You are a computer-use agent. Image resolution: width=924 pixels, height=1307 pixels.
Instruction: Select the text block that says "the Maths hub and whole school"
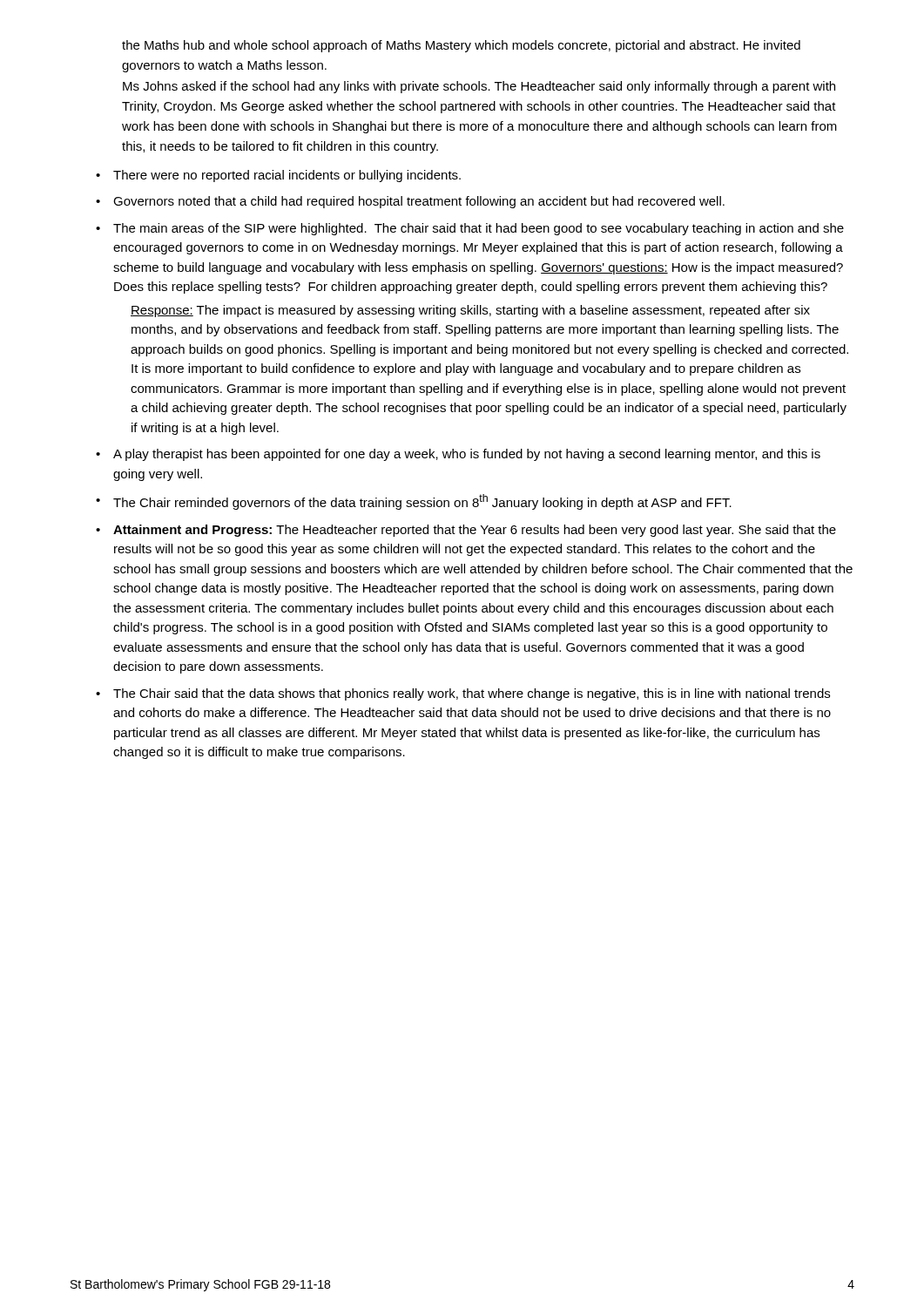pos(480,96)
